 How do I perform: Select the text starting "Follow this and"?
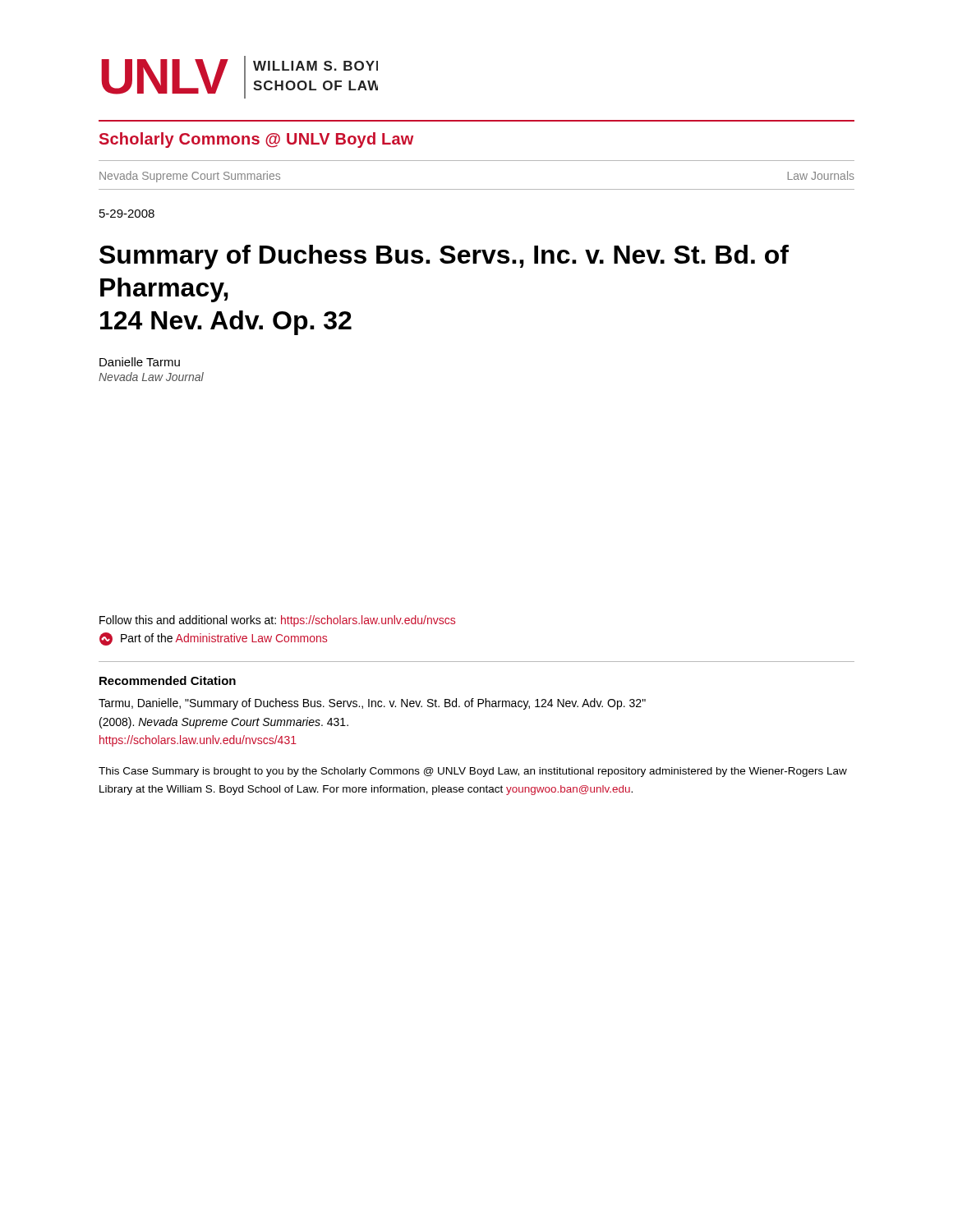[277, 620]
